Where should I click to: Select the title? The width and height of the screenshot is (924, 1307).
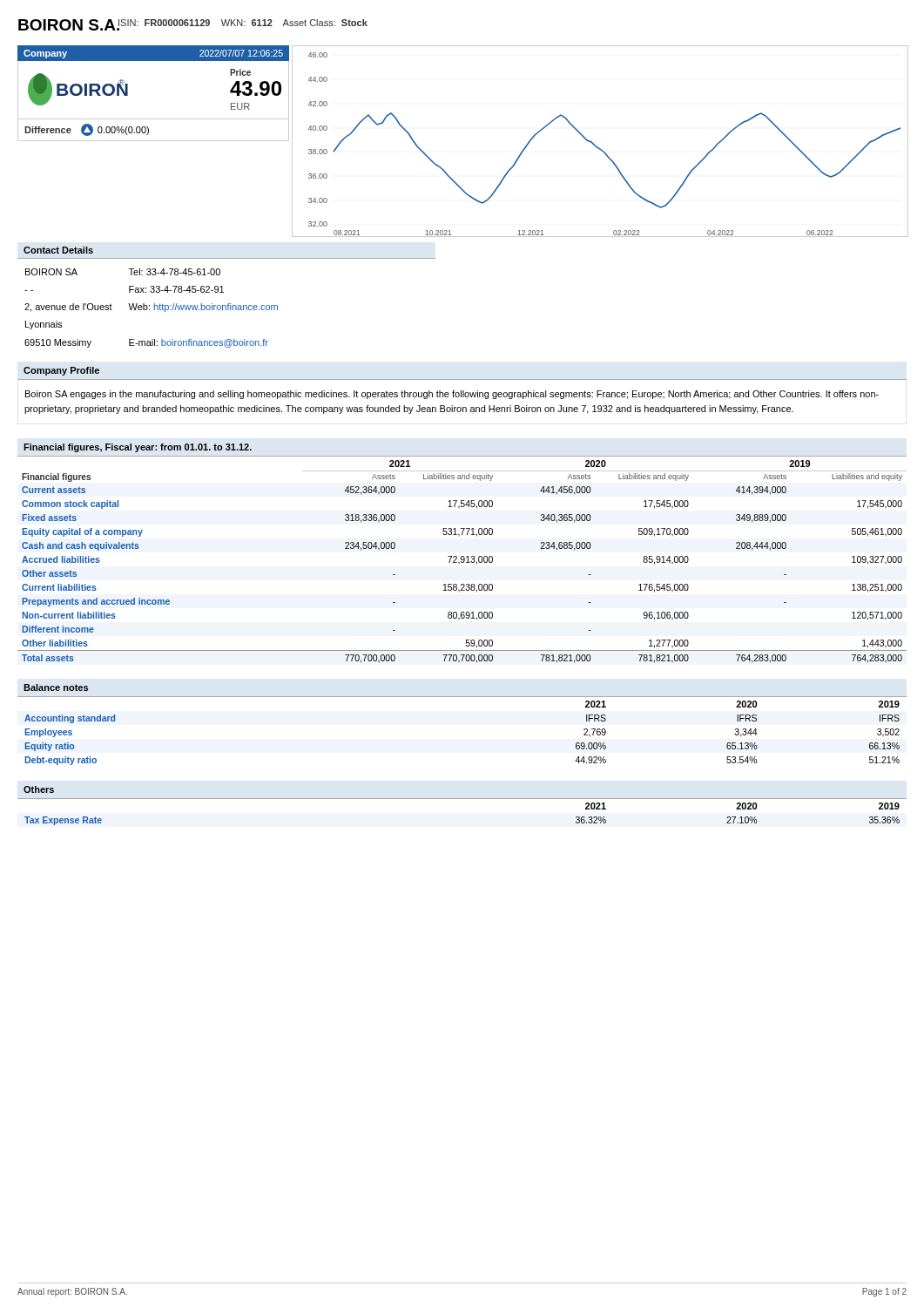[69, 25]
